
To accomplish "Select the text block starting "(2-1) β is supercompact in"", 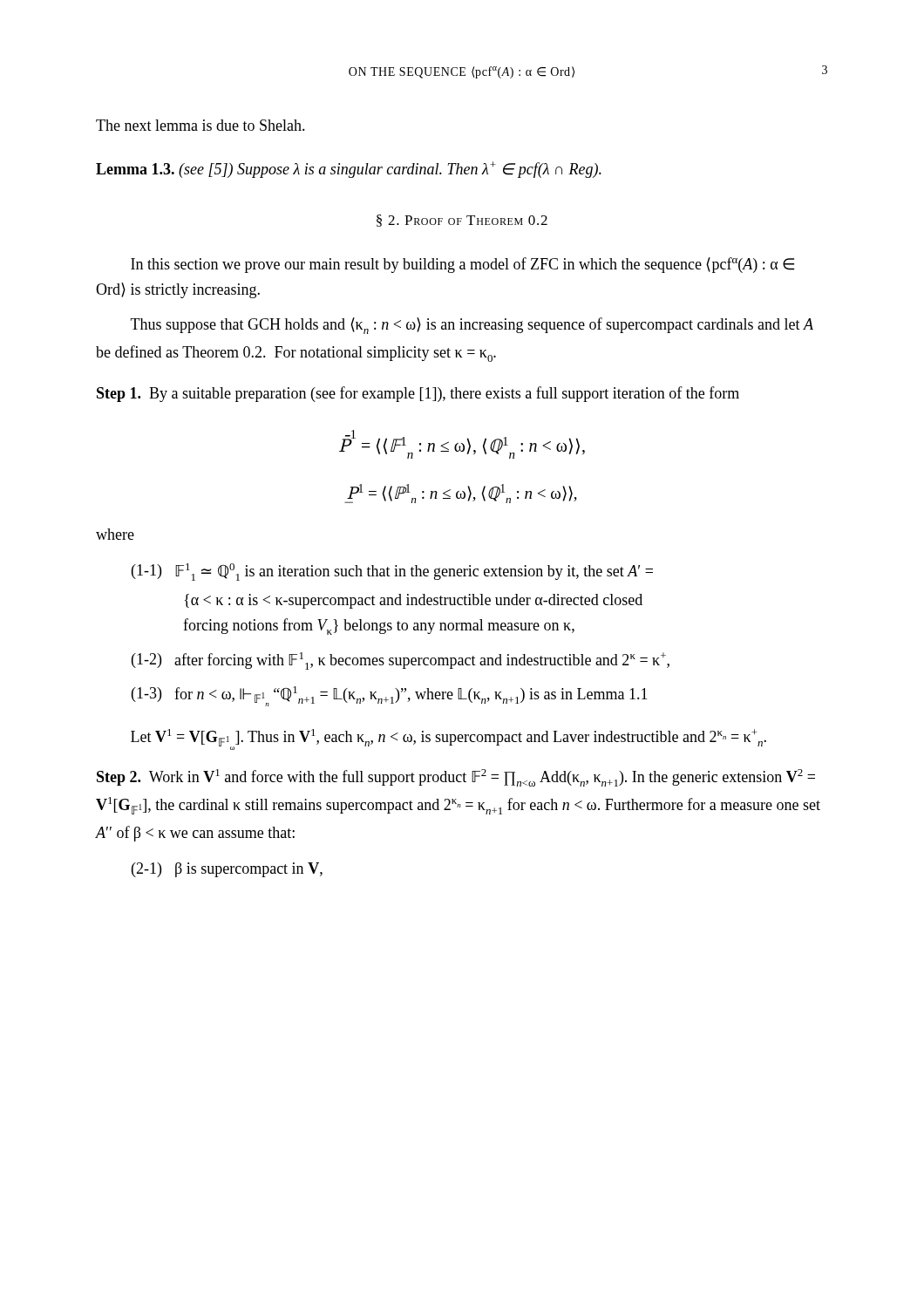I will coord(227,870).
